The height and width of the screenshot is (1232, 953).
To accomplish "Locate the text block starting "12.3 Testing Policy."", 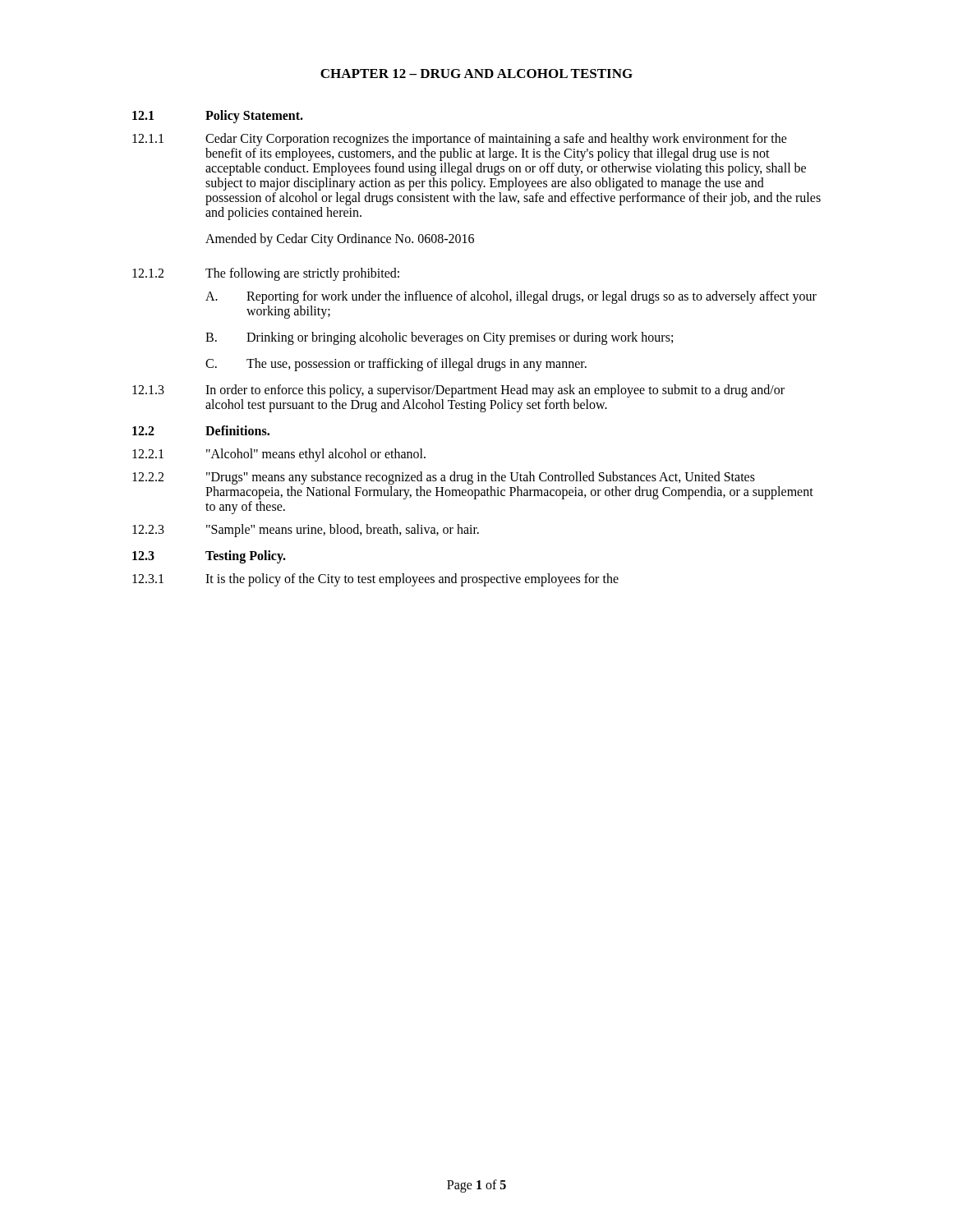I will click(209, 557).
